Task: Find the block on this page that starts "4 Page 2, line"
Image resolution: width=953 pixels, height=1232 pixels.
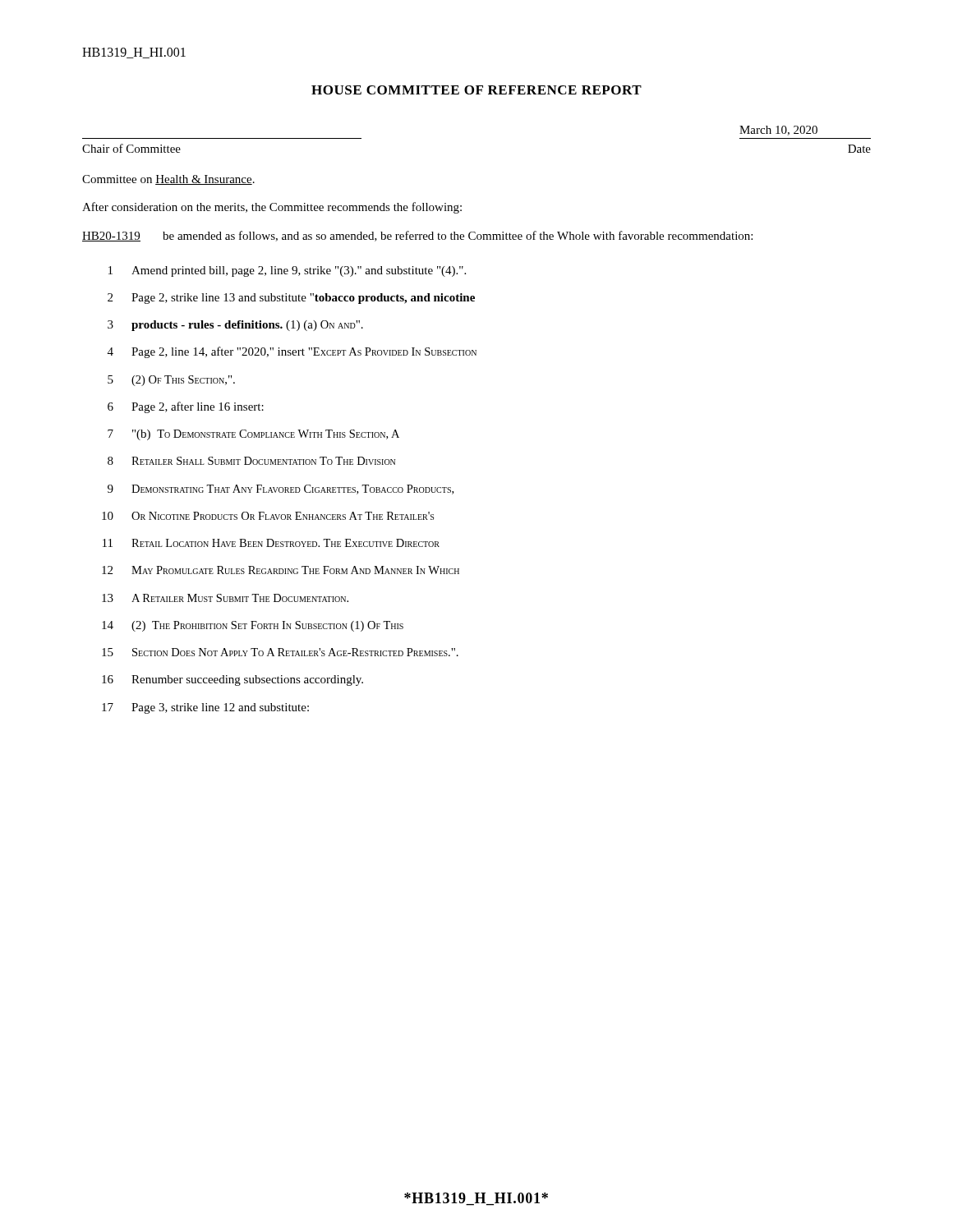Action: [476, 352]
